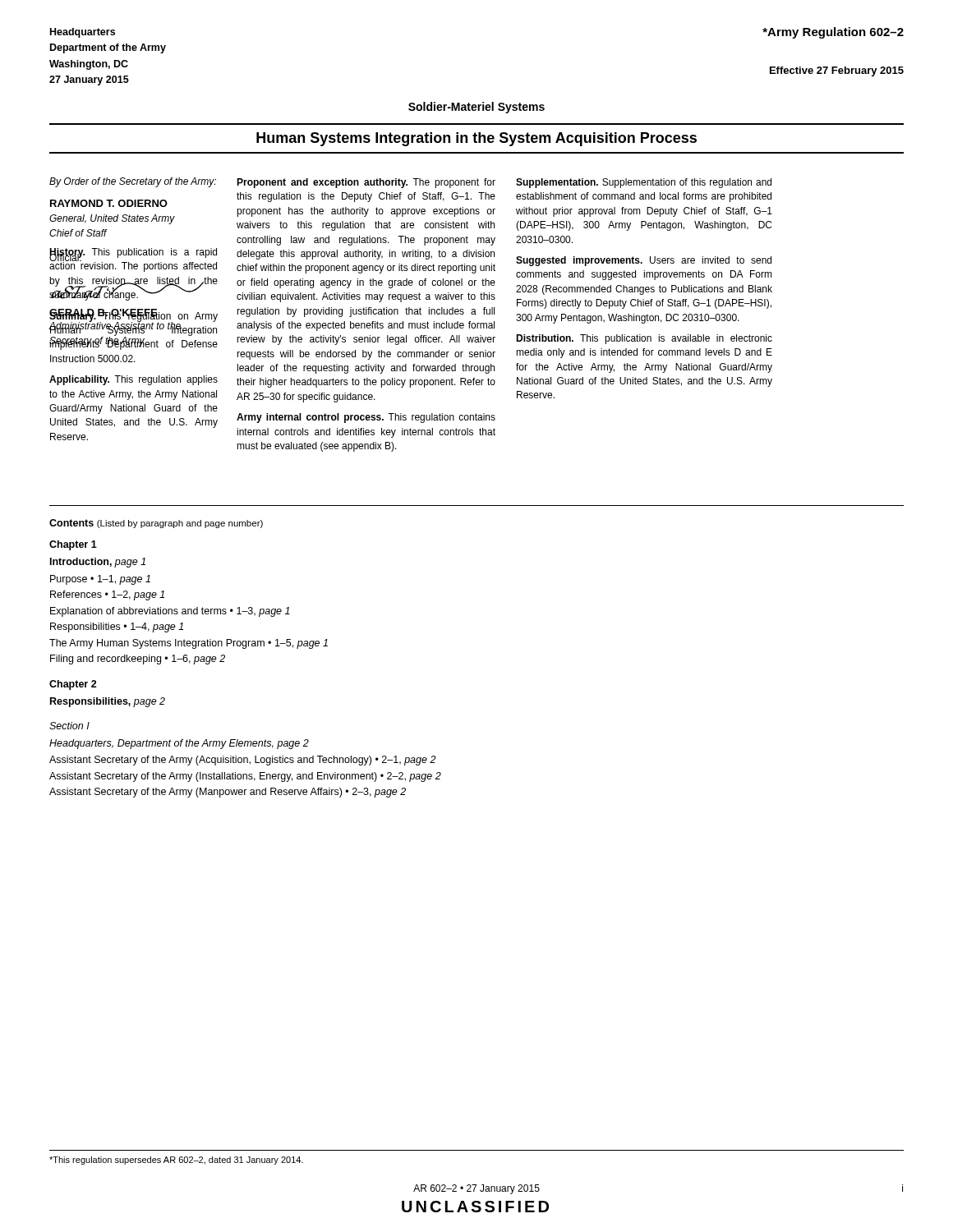This screenshot has height=1232, width=953.
Task: Navigate to the region starting "Human Systems Integration in the System Acquisition Process"
Action: click(x=476, y=138)
